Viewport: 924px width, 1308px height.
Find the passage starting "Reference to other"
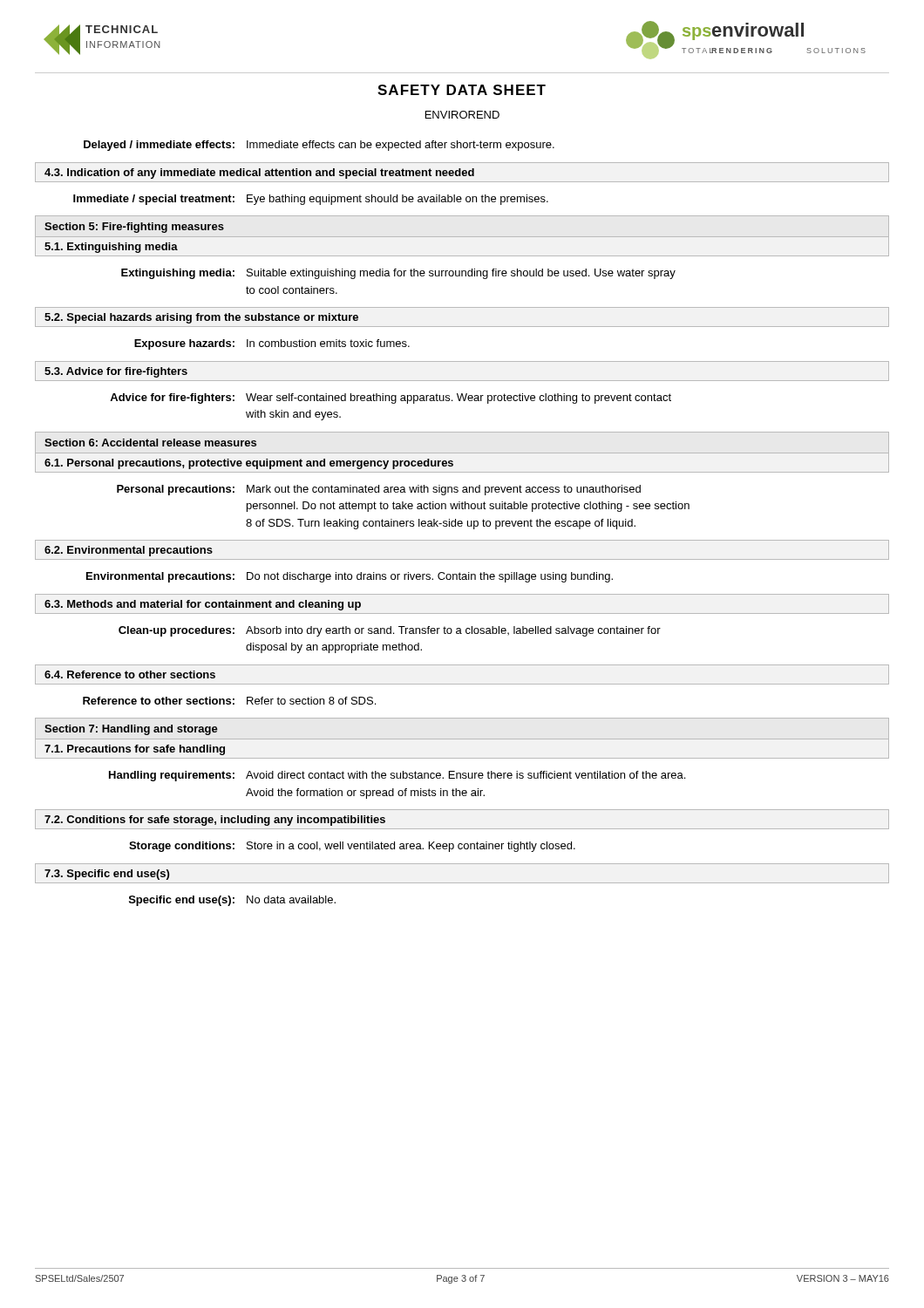pos(229,701)
